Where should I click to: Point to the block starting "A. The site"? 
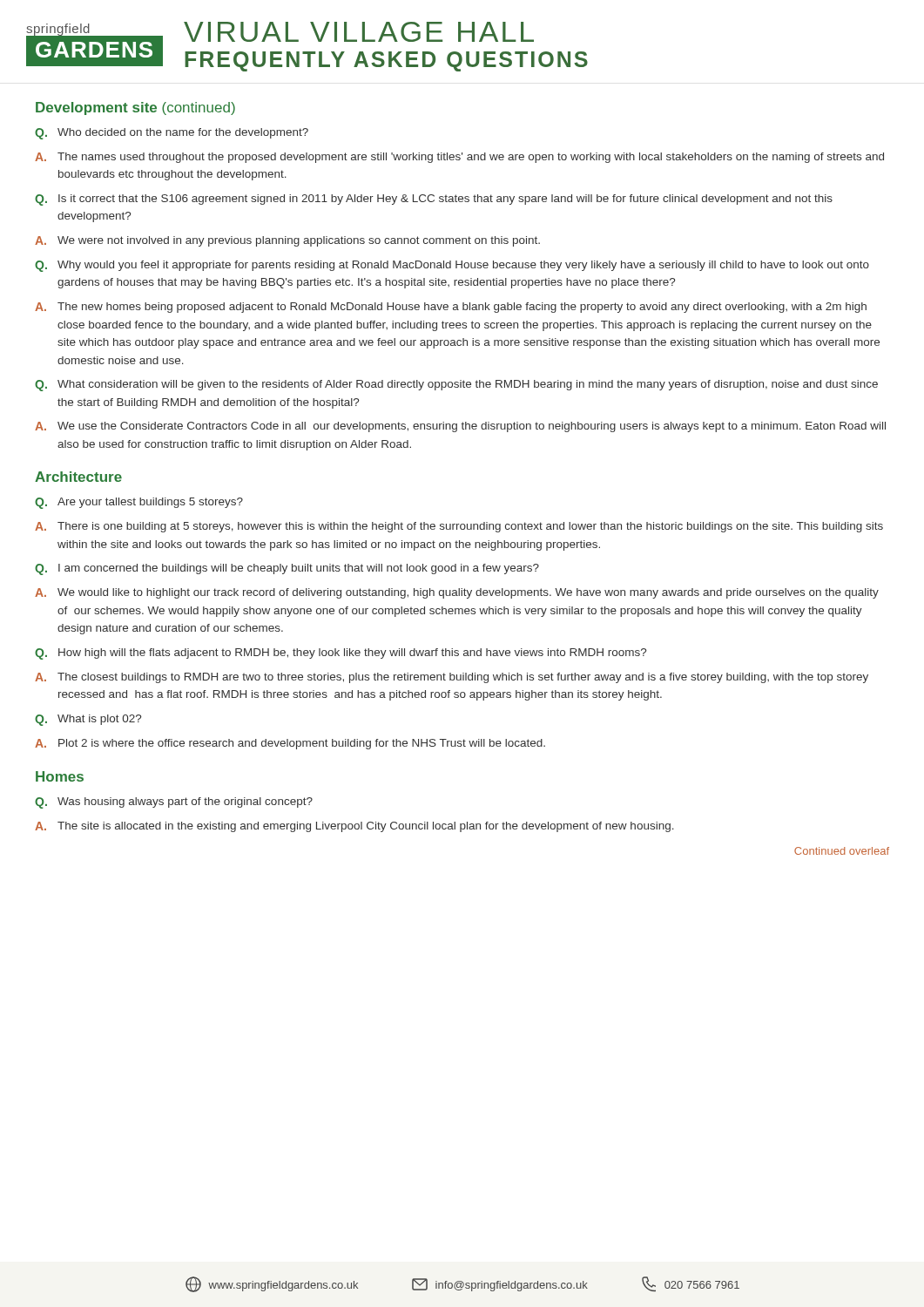(x=462, y=826)
